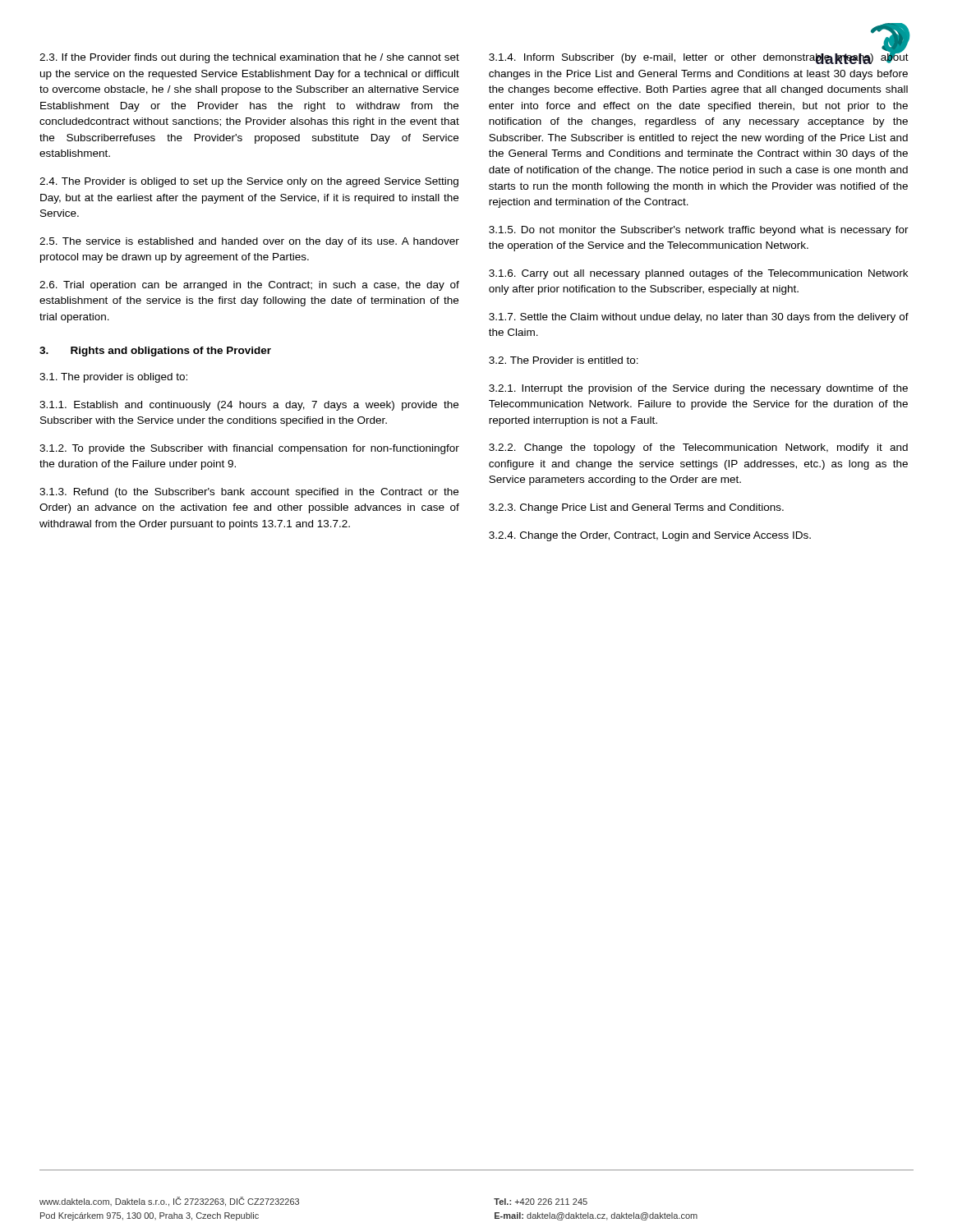Locate the text block that reads "1.6. Carry out all necessary planned outages"

[698, 281]
